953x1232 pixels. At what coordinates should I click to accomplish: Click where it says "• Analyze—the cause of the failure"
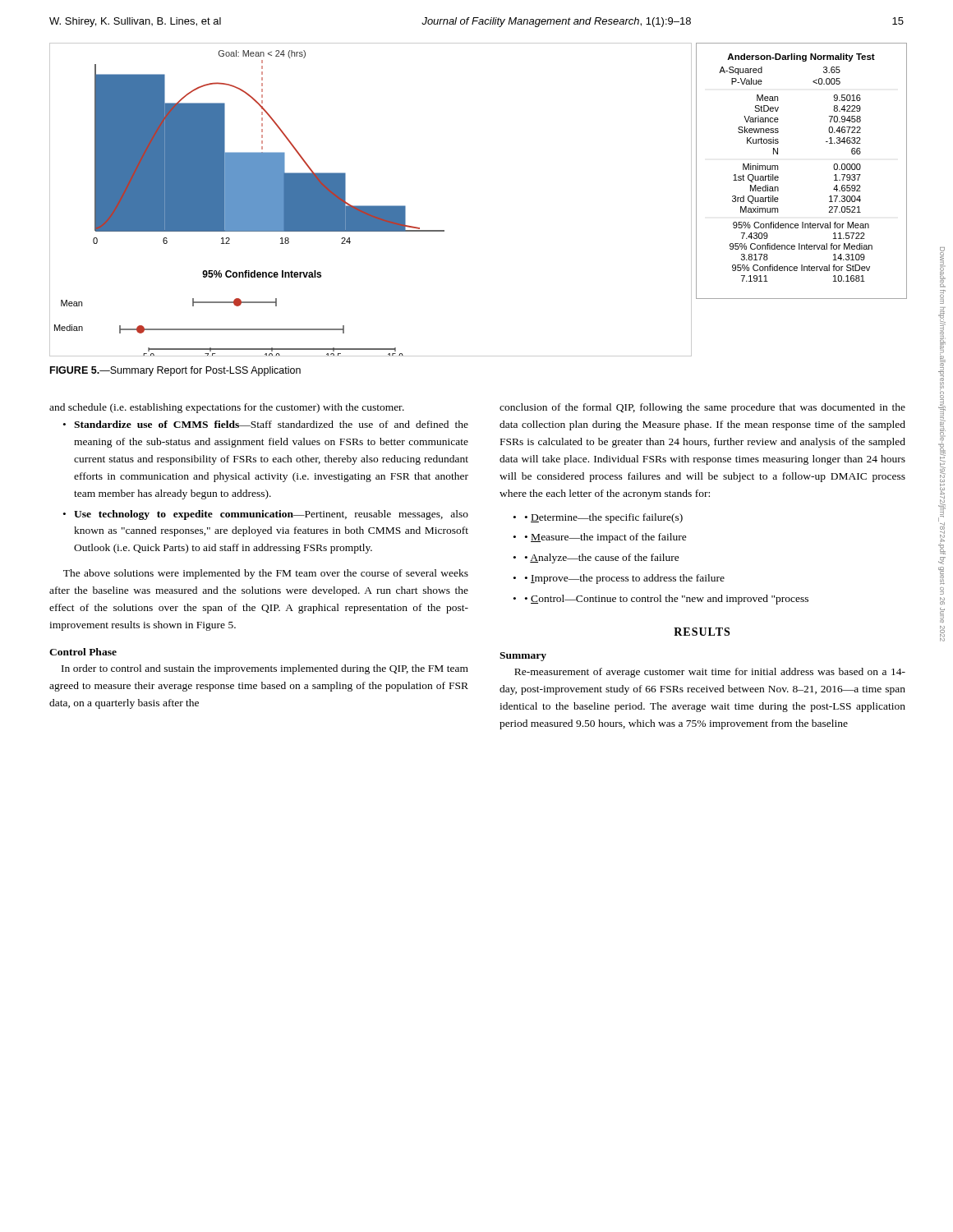(x=602, y=558)
